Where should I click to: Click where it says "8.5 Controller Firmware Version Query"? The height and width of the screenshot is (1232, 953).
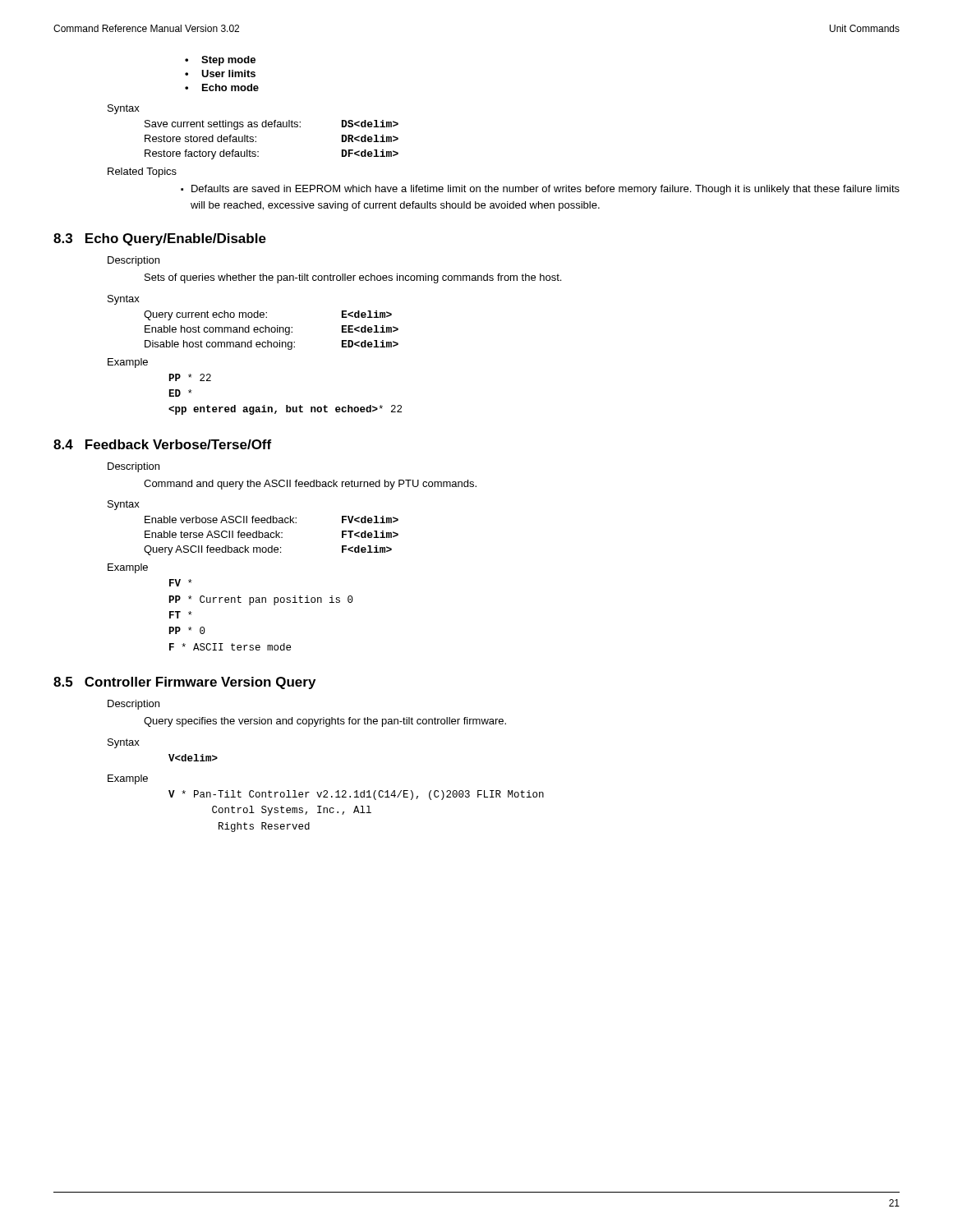185,682
